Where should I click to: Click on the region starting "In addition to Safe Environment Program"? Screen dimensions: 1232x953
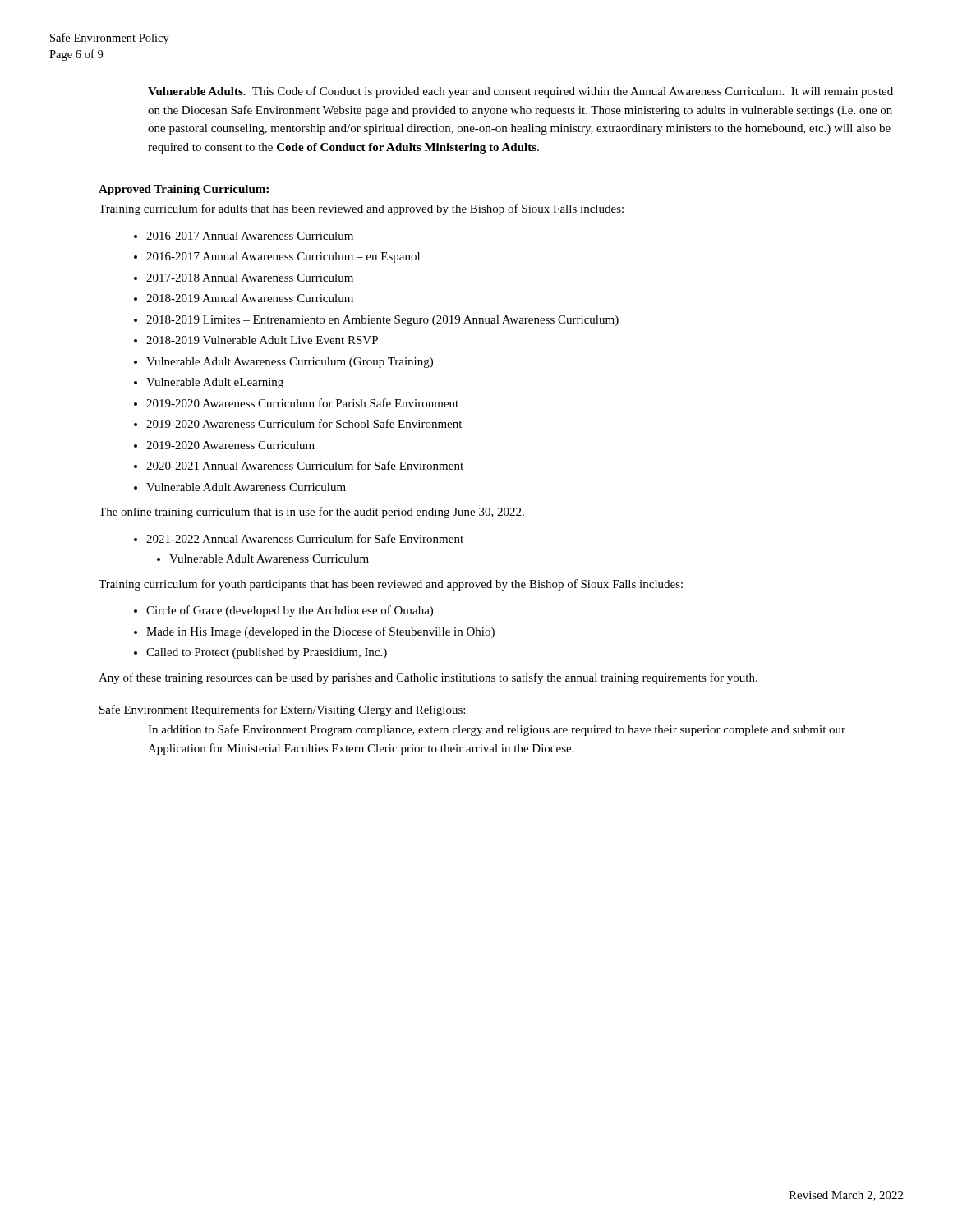pyautogui.click(x=497, y=739)
